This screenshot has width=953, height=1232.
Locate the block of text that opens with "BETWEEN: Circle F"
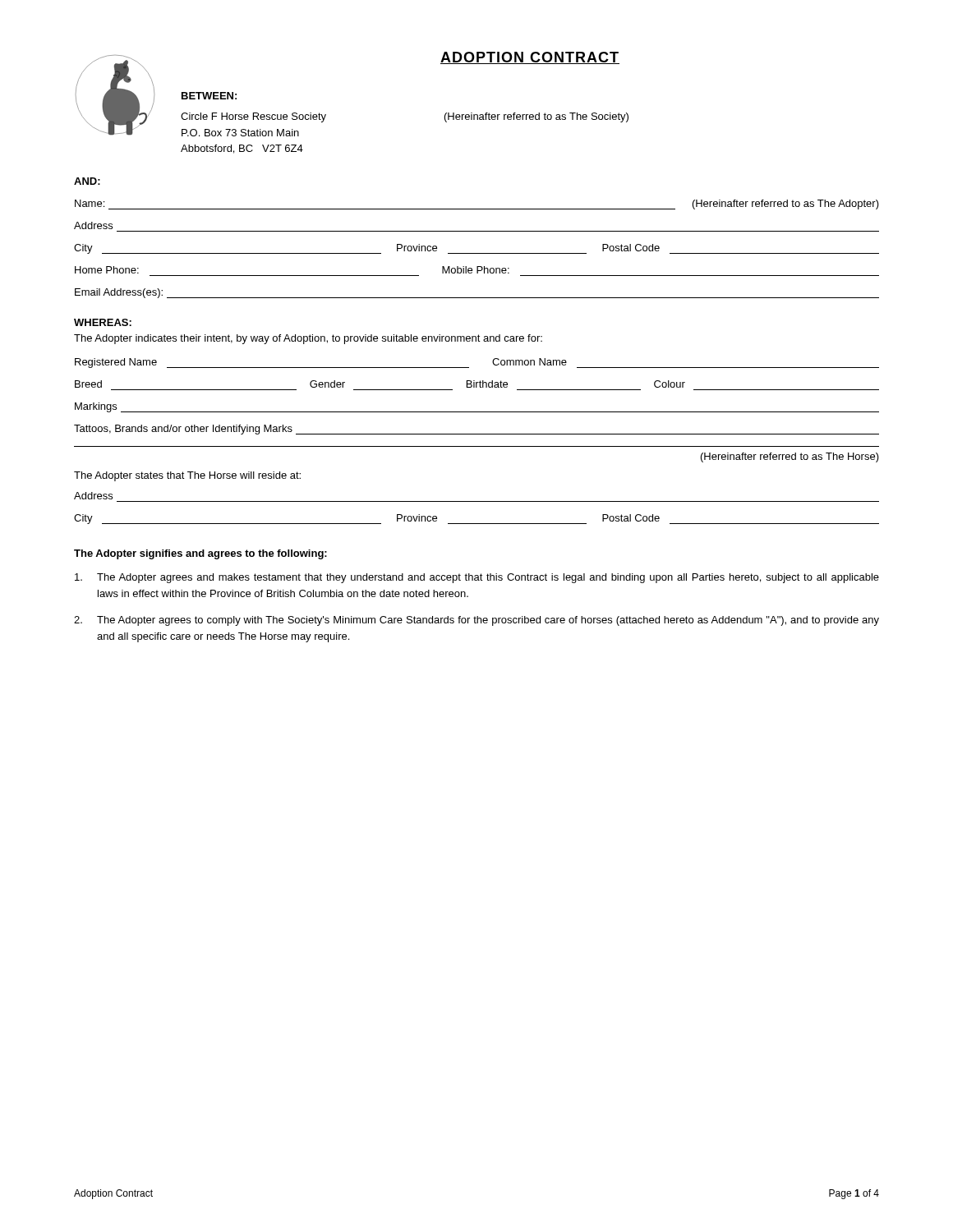click(x=530, y=123)
